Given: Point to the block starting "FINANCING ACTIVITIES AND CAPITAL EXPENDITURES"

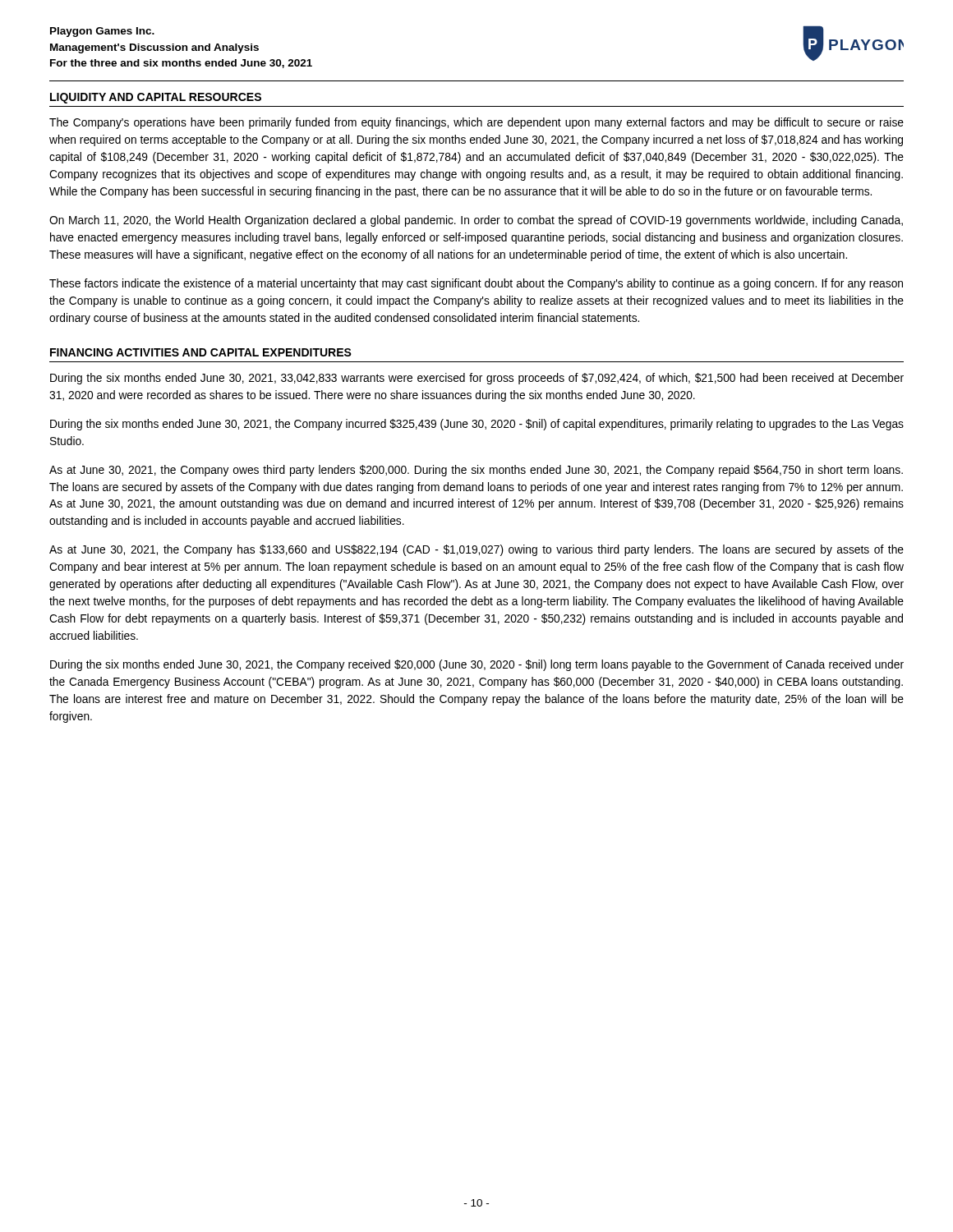Looking at the screenshot, I should (x=476, y=353).
